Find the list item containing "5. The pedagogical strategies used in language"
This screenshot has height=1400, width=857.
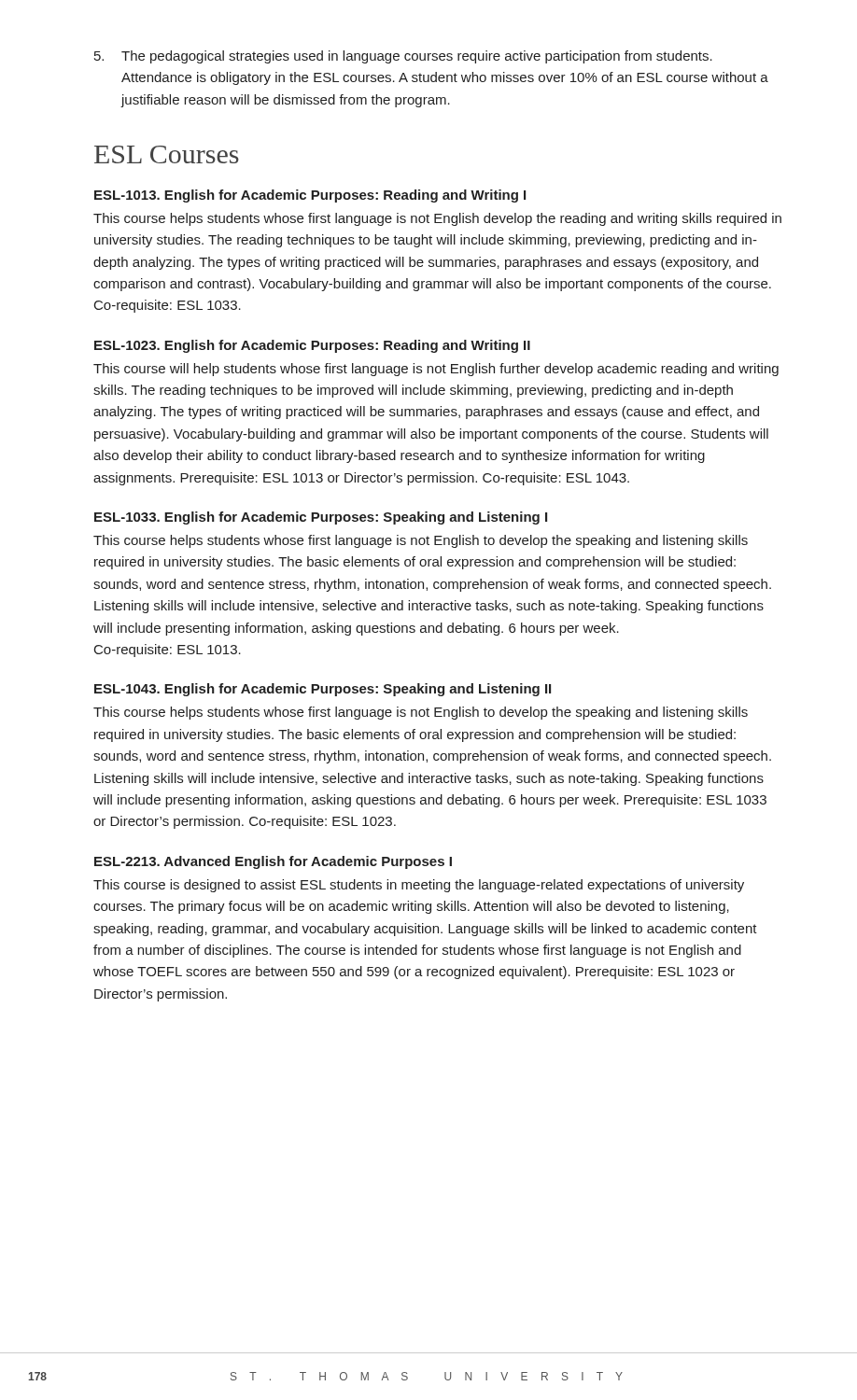click(438, 77)
